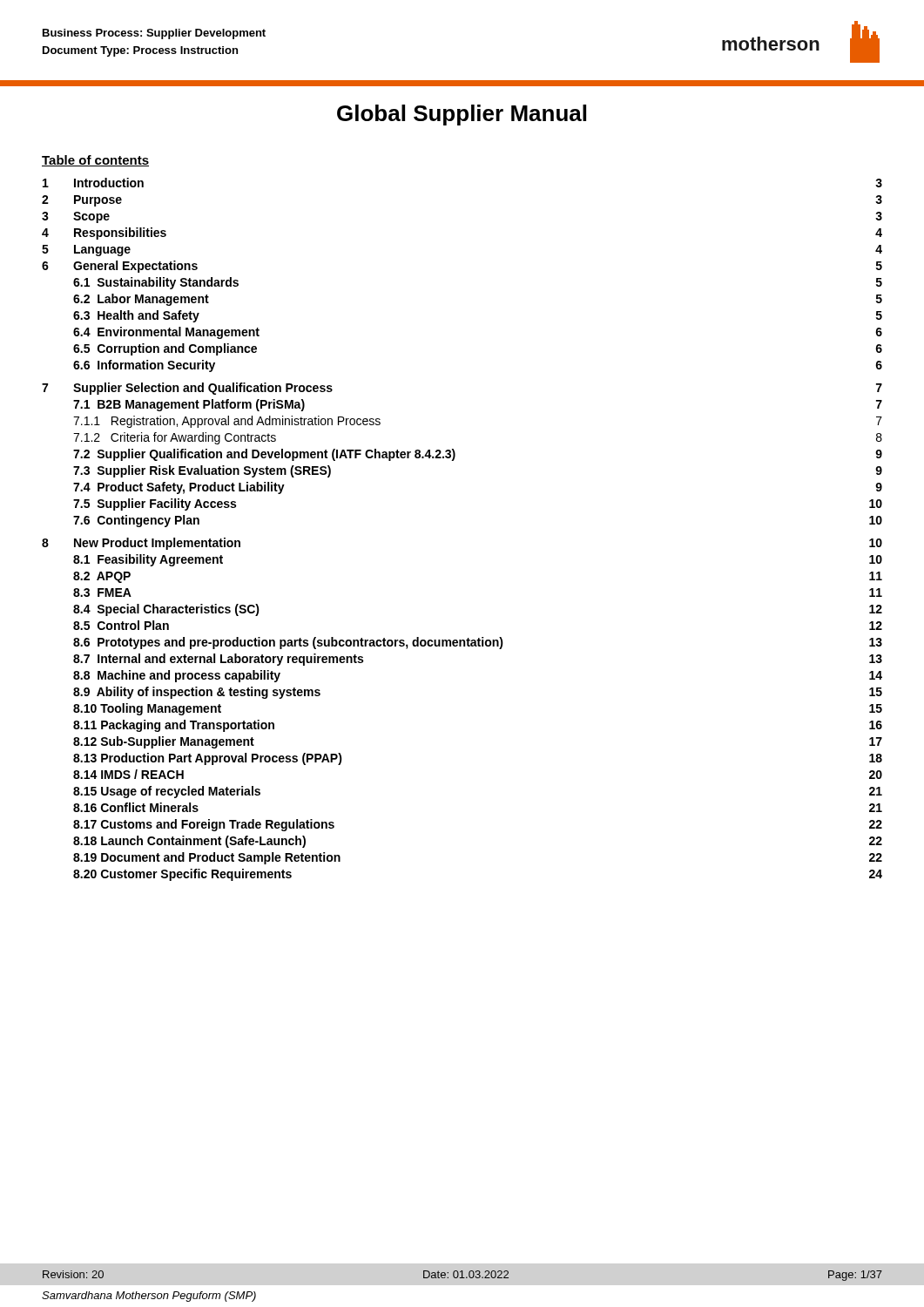Image resolution: width=924 pixels, height=1307 pixels.
Task: Locate the list item containing "5 Language 4"
Action: click(x=105, y=251)
